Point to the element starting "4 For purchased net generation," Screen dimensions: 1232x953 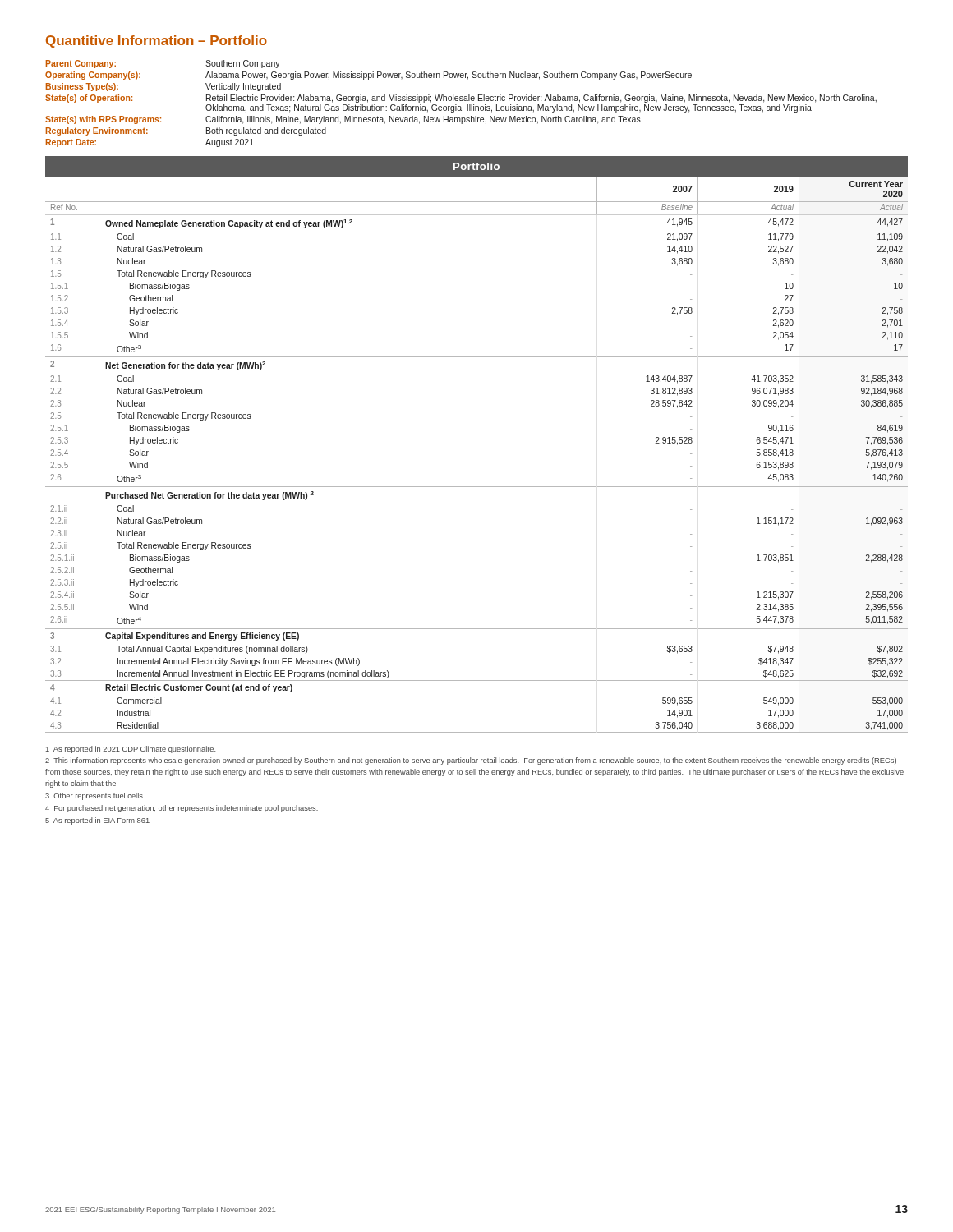click(182, 808)
